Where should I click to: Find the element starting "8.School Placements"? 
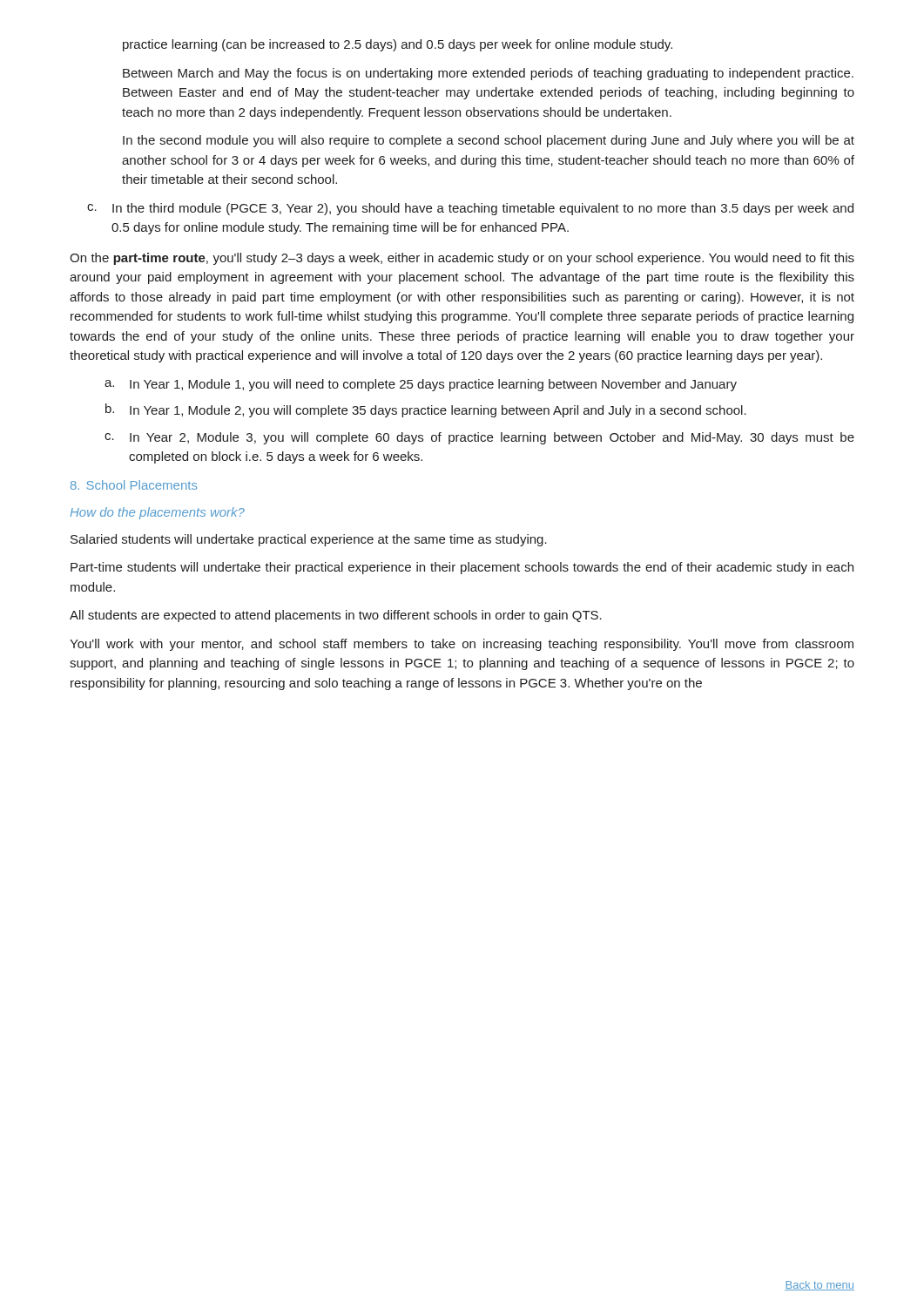(134, 484)
